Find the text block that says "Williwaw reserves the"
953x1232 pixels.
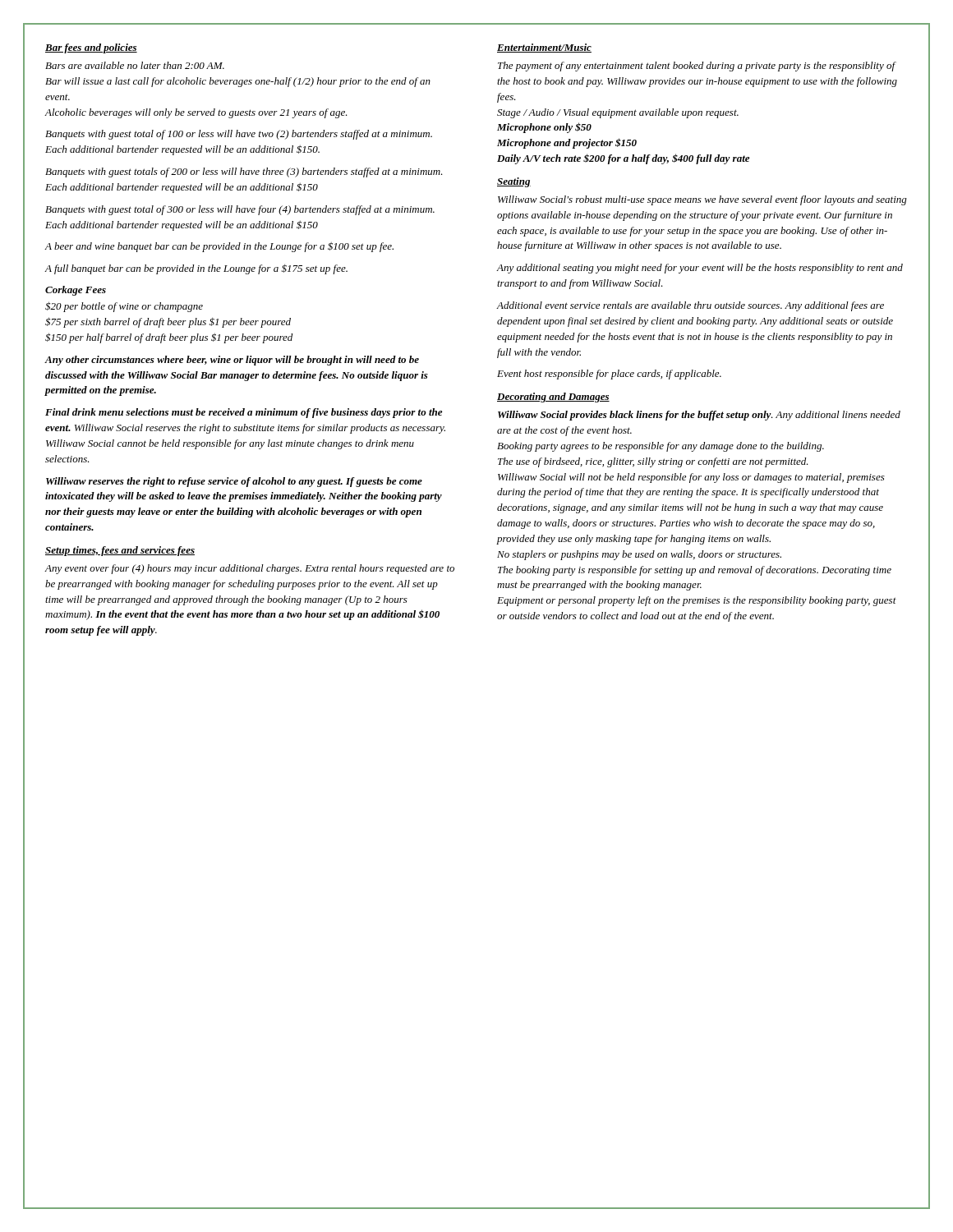coord(251,505)
